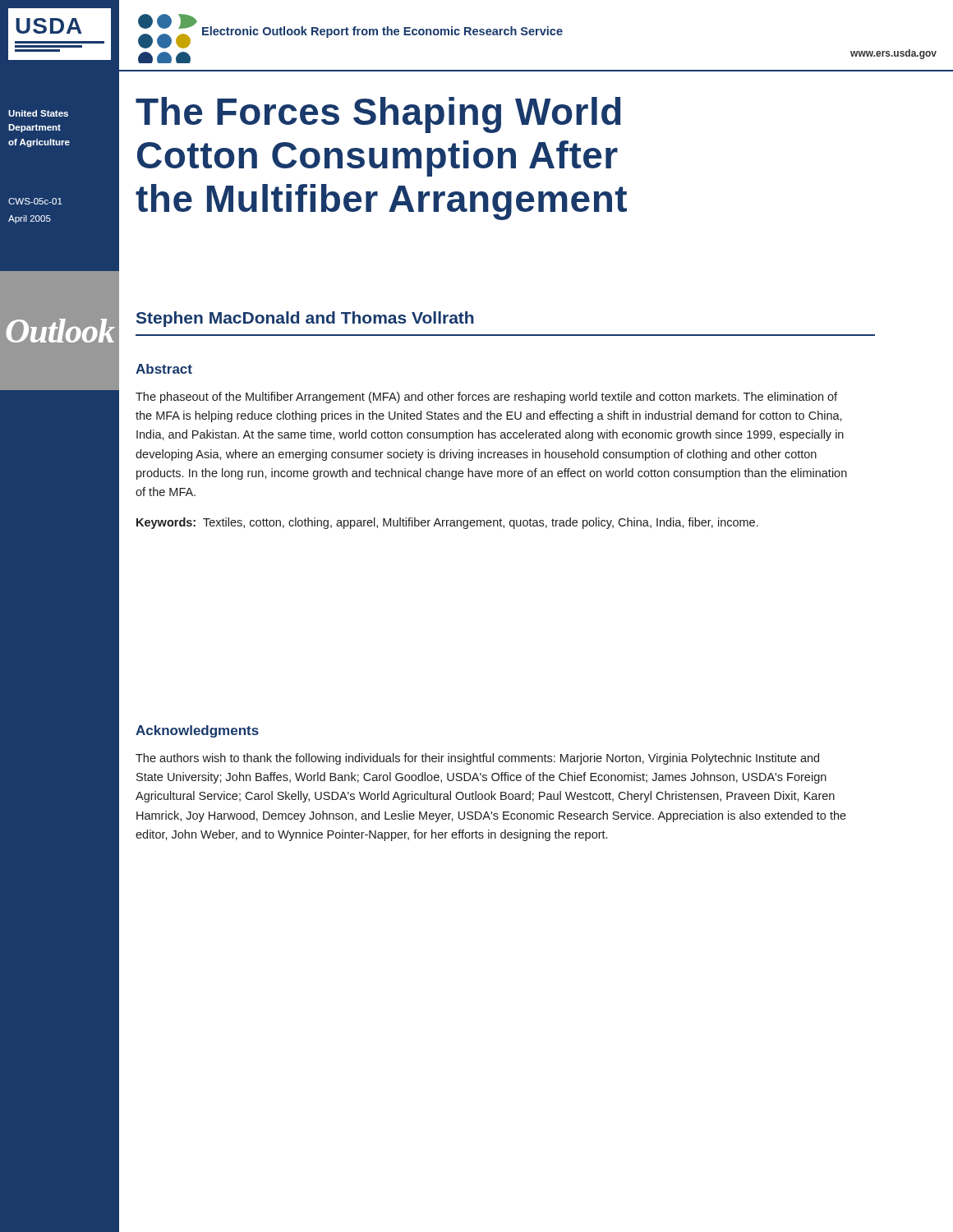Image resolution: width=953 pixels, height=1232 pixels.
Task: Locate the text block with the text "The authors wish to thank the"
Action: pyautogui.click(x=491, y=796)
